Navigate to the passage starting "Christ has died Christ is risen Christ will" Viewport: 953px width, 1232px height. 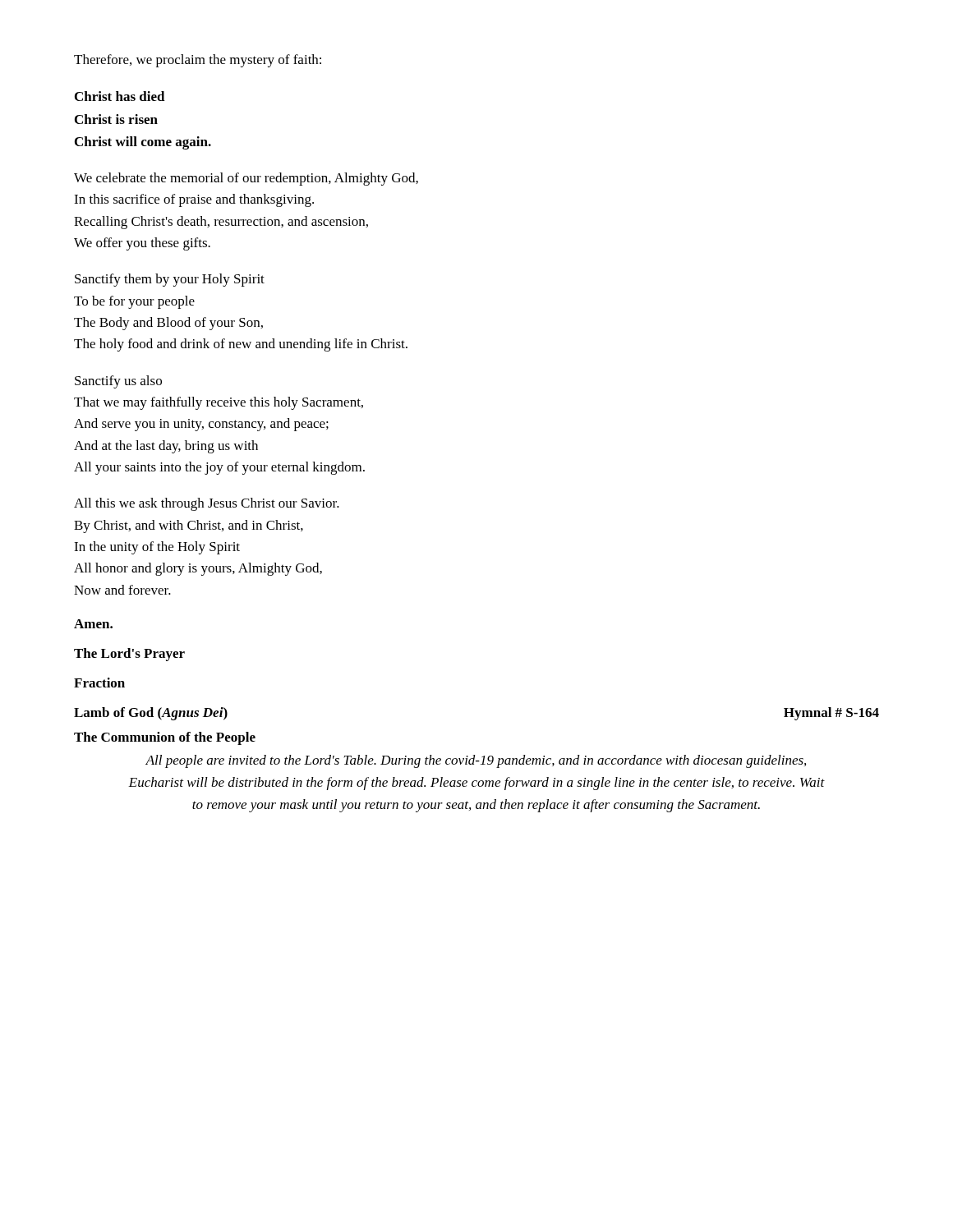tap(143, 119)
